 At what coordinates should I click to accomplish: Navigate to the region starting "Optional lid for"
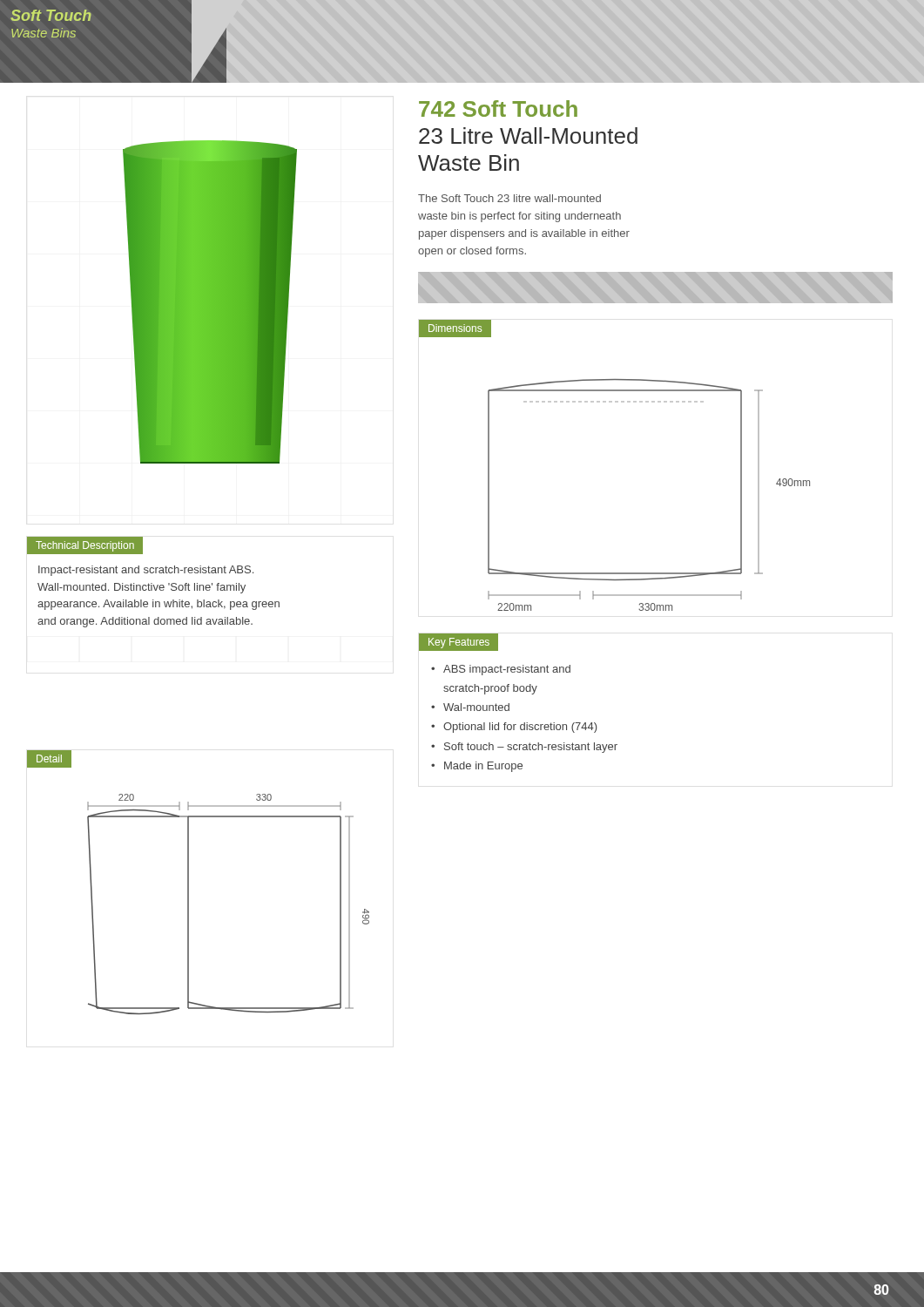click(520, 727)
